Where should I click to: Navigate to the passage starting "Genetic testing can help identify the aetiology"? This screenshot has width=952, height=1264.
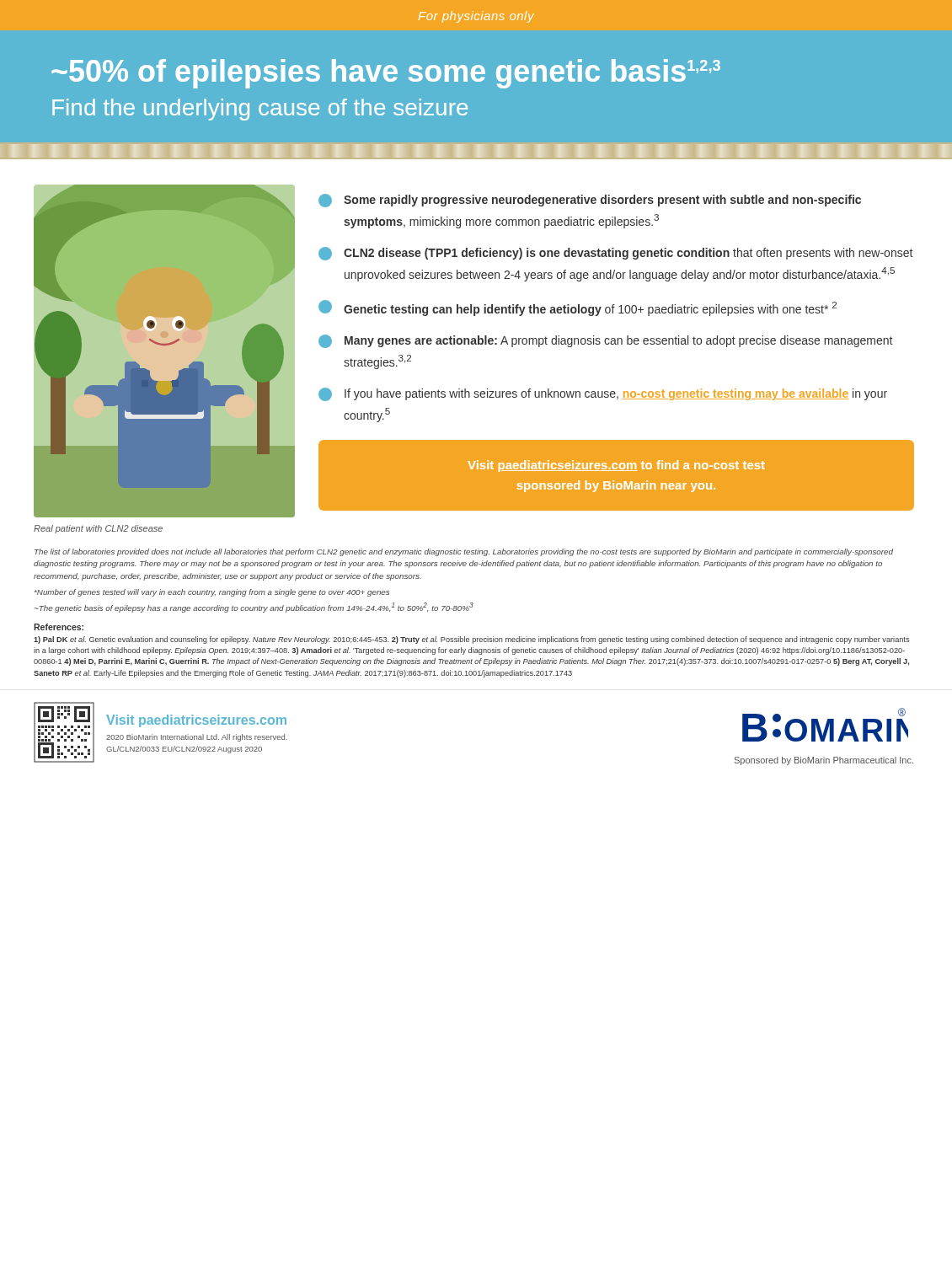[x=616, y=308]
